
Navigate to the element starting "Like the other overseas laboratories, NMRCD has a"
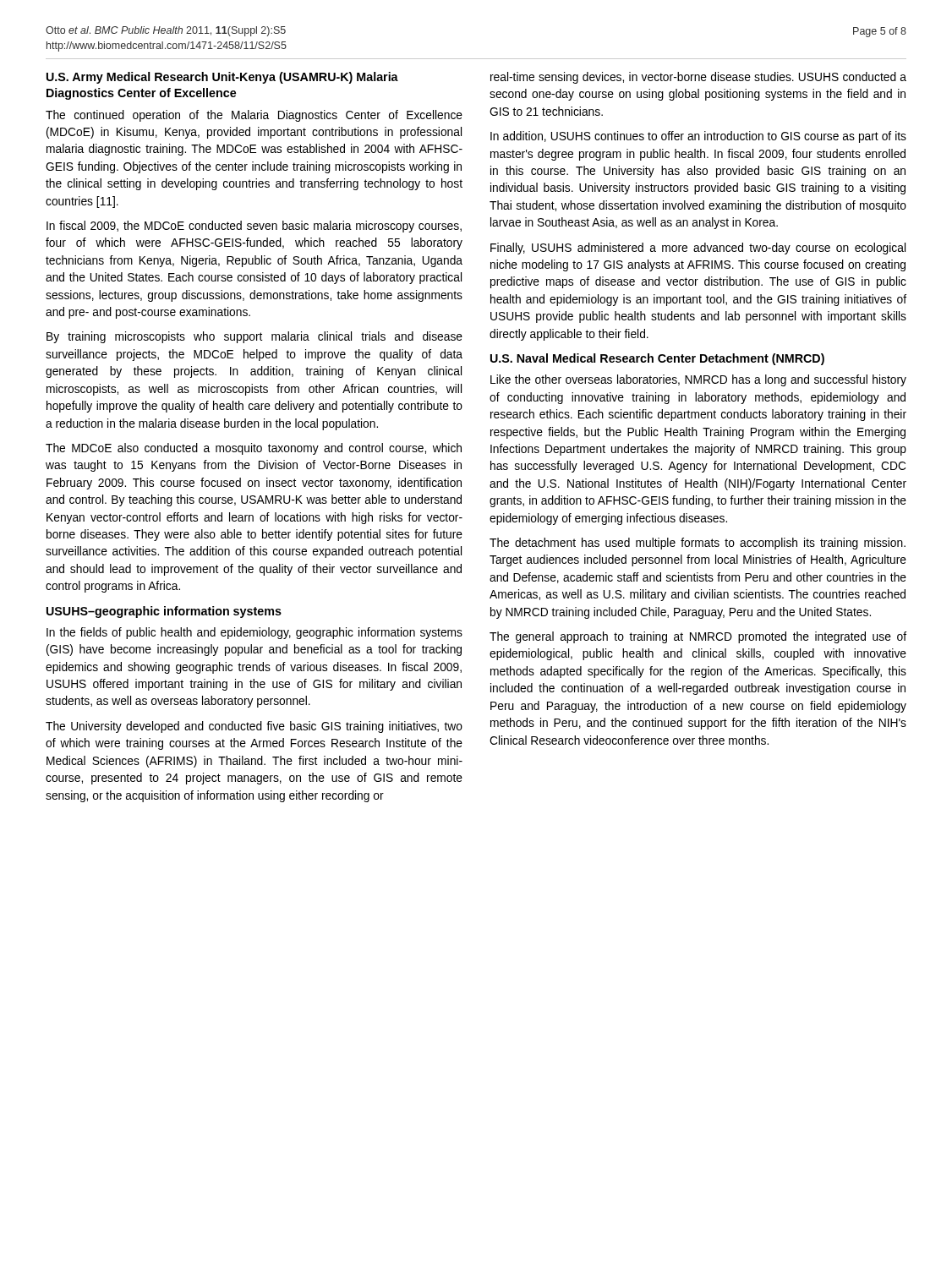(x=698, y=449)
